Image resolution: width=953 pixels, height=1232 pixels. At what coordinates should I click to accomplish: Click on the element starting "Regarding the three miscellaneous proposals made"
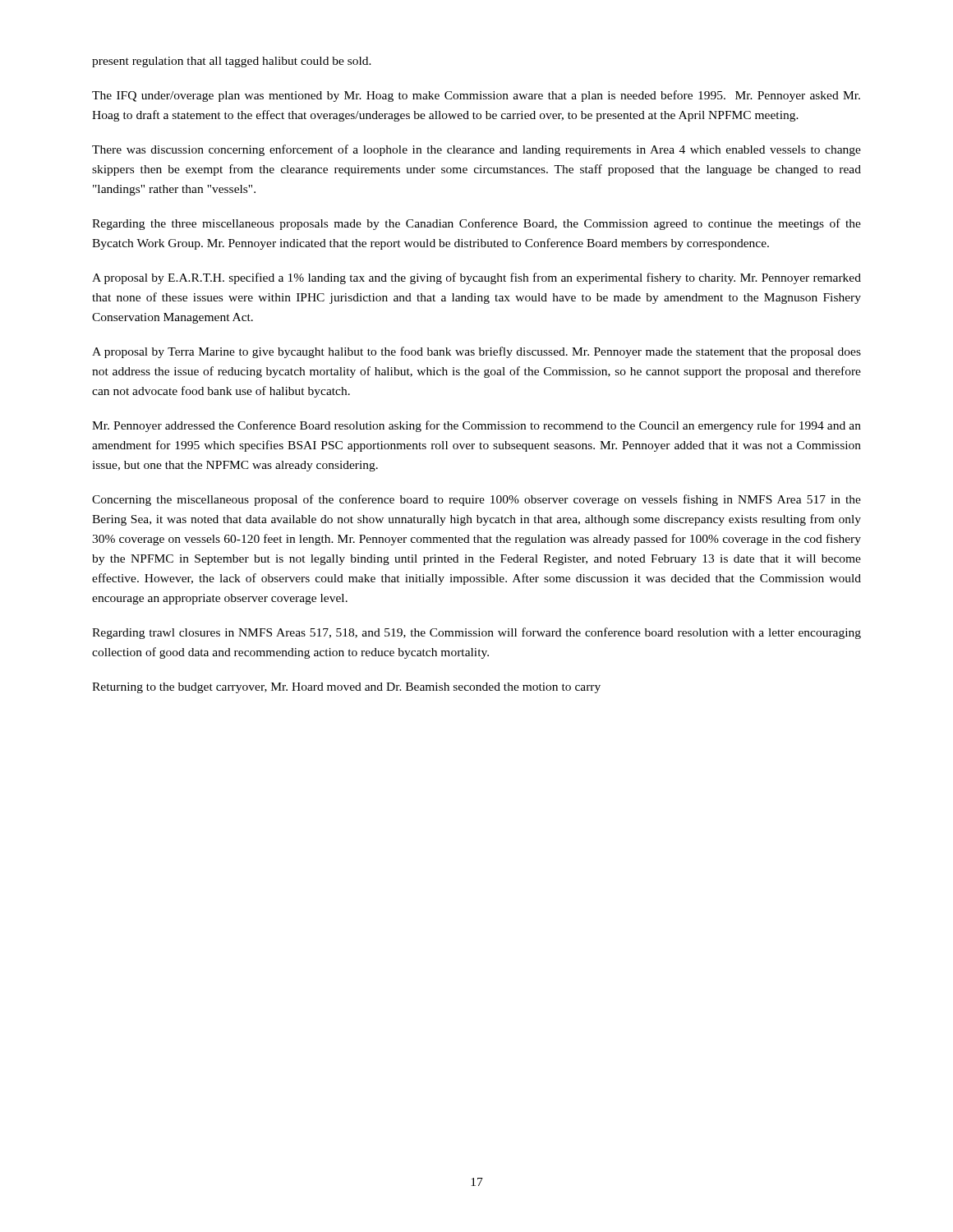click(x=476, y=233)
